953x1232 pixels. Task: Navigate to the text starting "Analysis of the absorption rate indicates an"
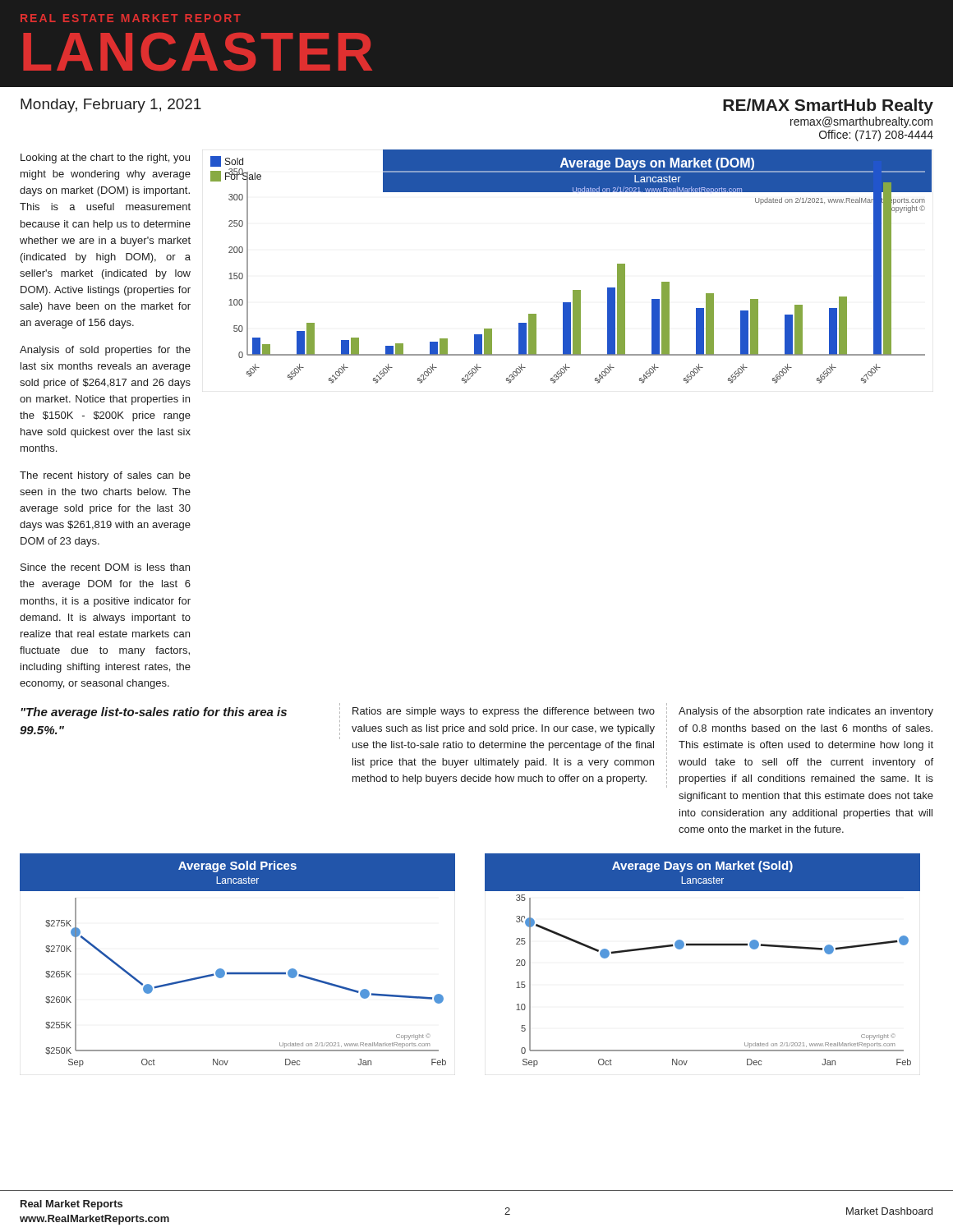pos(806,770)
